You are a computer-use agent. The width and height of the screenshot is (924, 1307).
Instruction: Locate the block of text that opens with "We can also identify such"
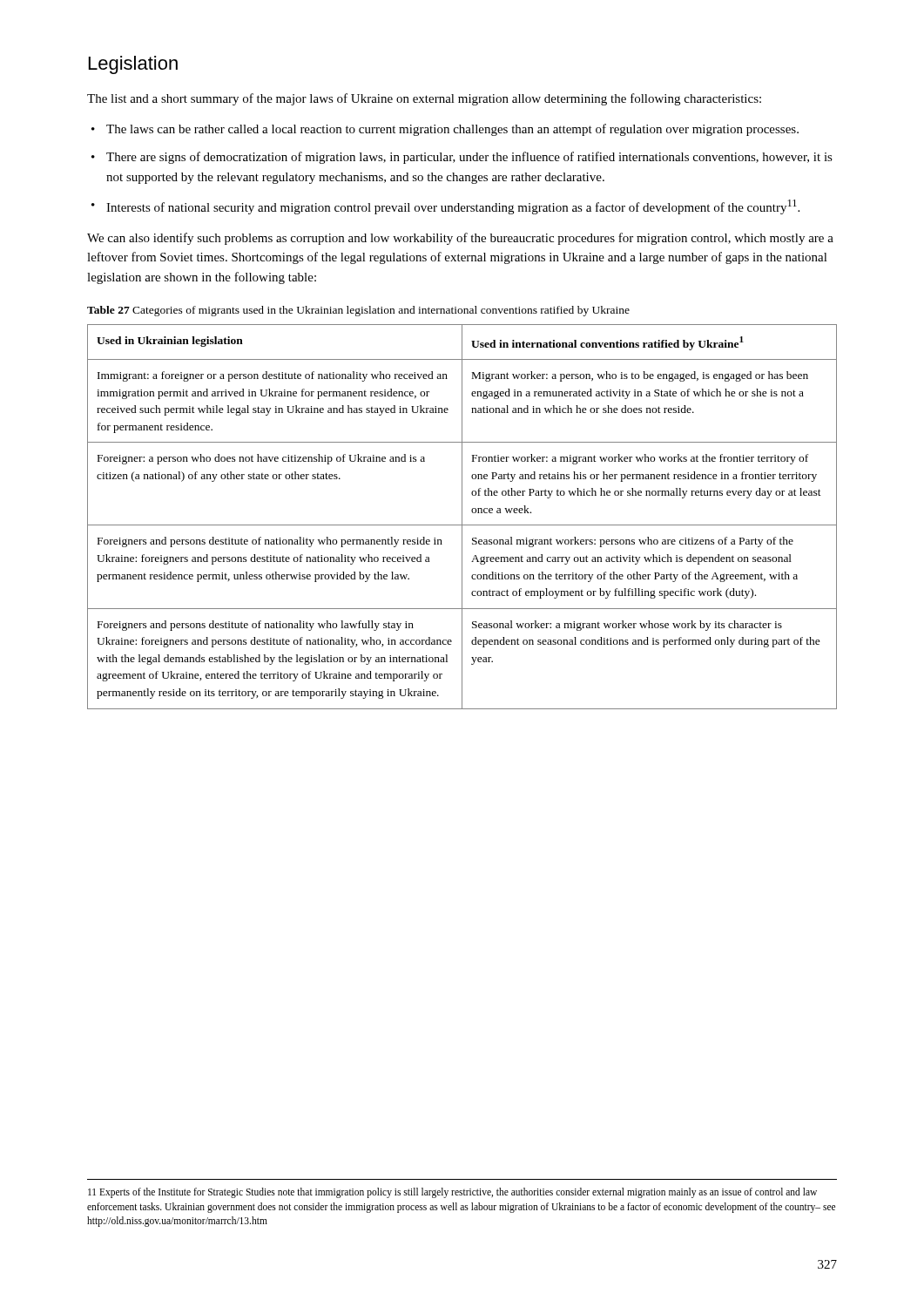[x=460, y=257]
